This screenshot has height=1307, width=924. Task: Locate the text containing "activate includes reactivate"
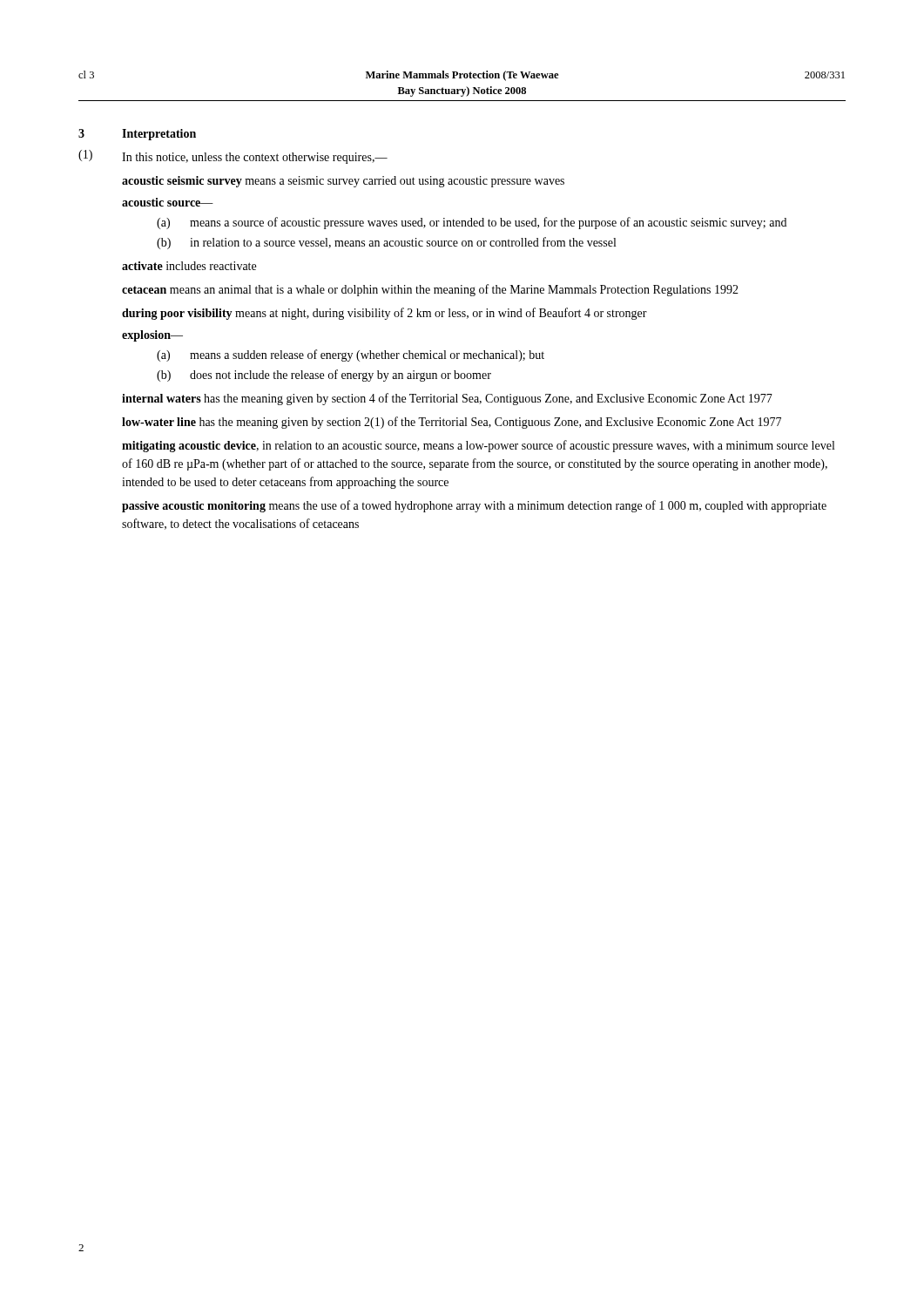coord(189,266)
